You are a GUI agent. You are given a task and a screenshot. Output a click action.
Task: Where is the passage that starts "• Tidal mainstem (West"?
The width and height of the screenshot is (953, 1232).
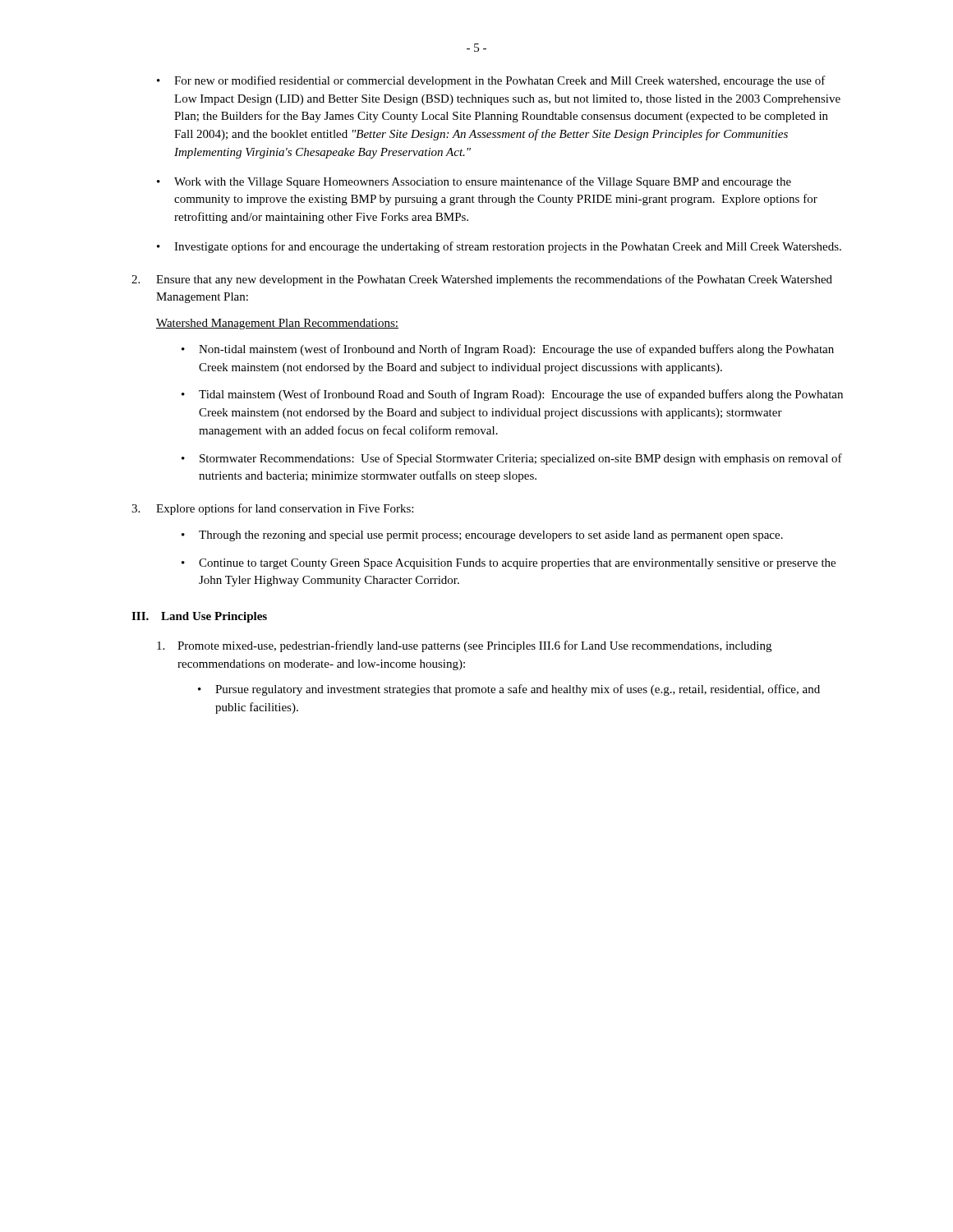click(513, 413)
